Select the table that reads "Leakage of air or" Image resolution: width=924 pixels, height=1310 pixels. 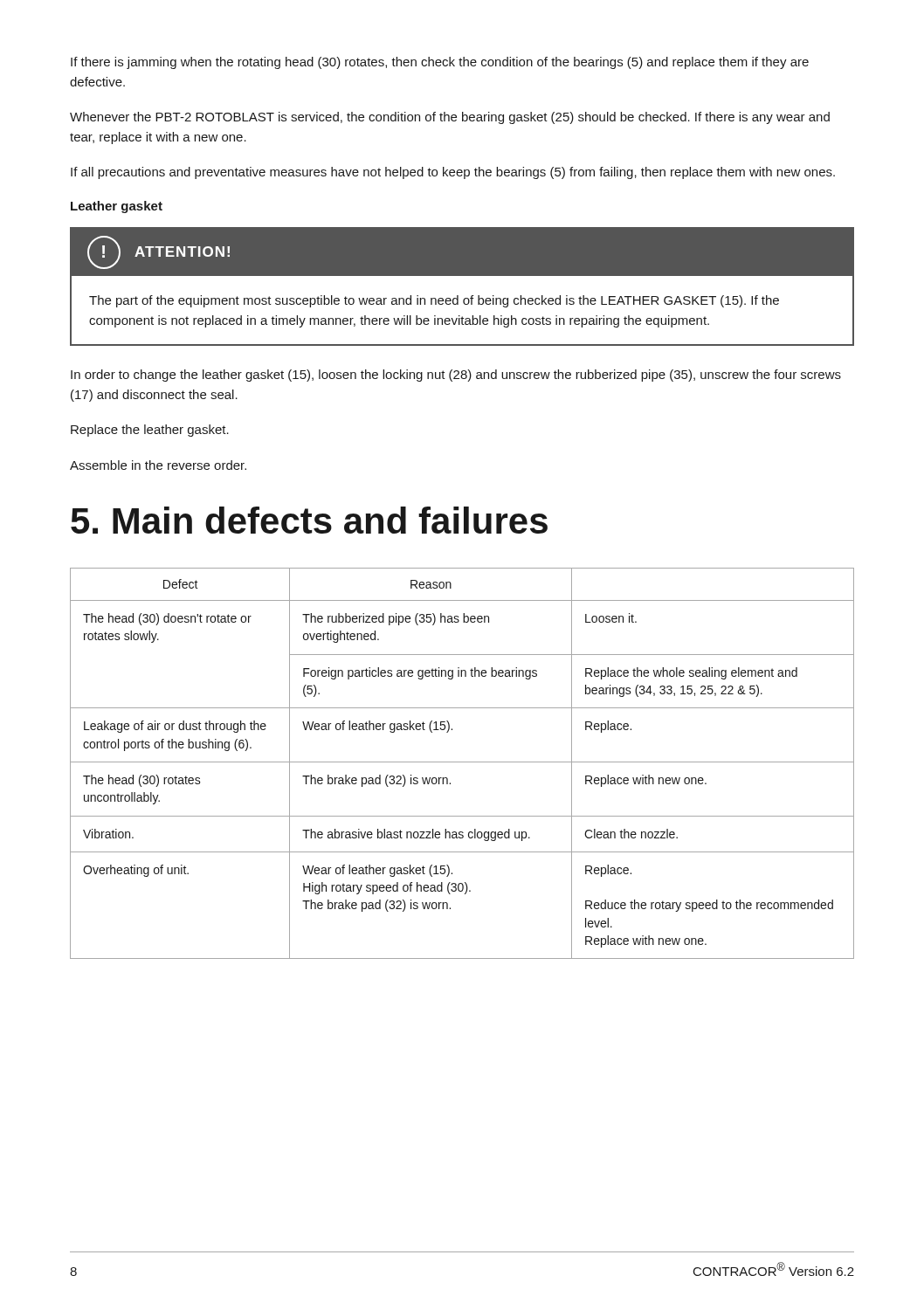point(462,764)
